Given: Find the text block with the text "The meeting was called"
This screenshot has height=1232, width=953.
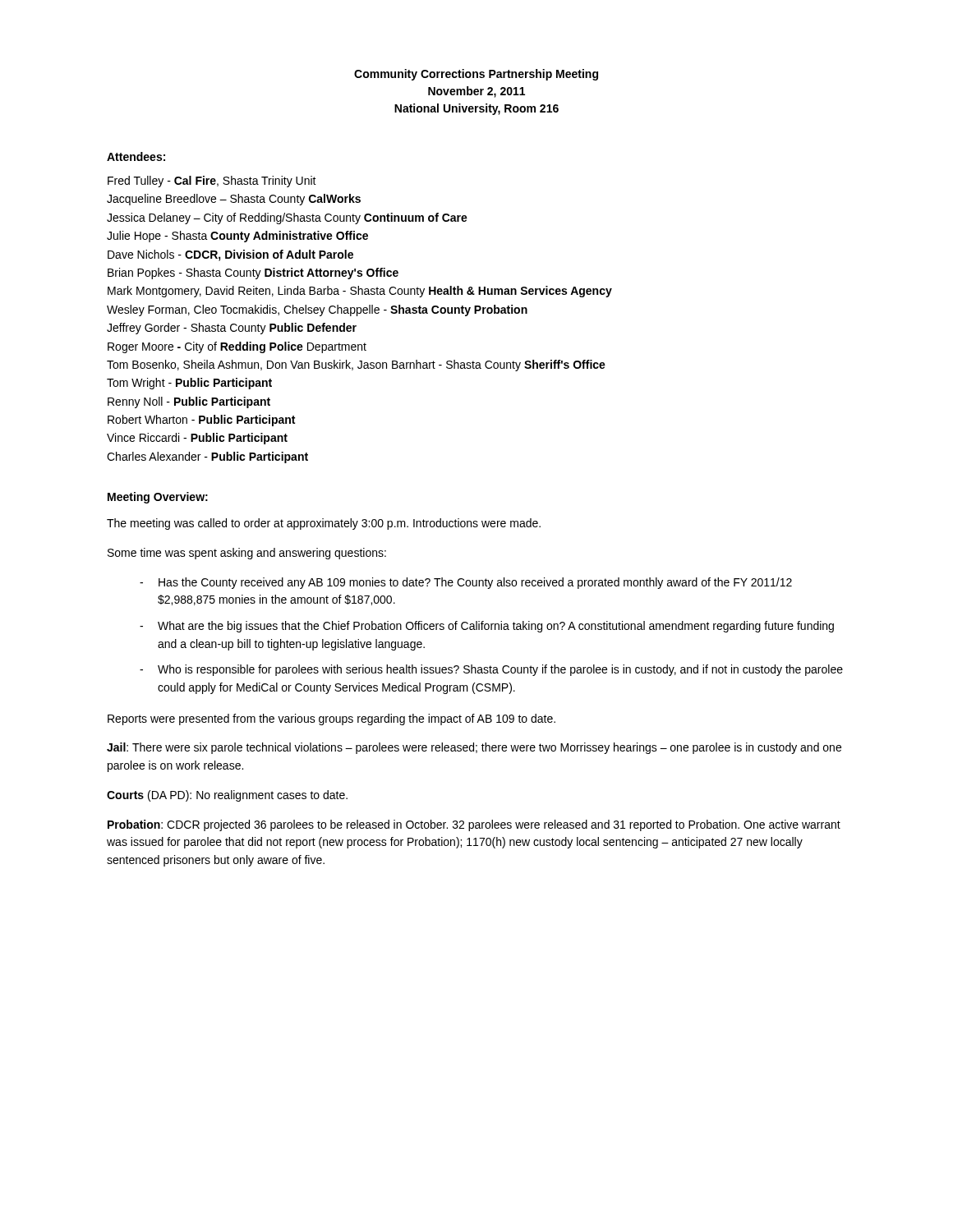Looking at the screenshot, I should 324,523.
